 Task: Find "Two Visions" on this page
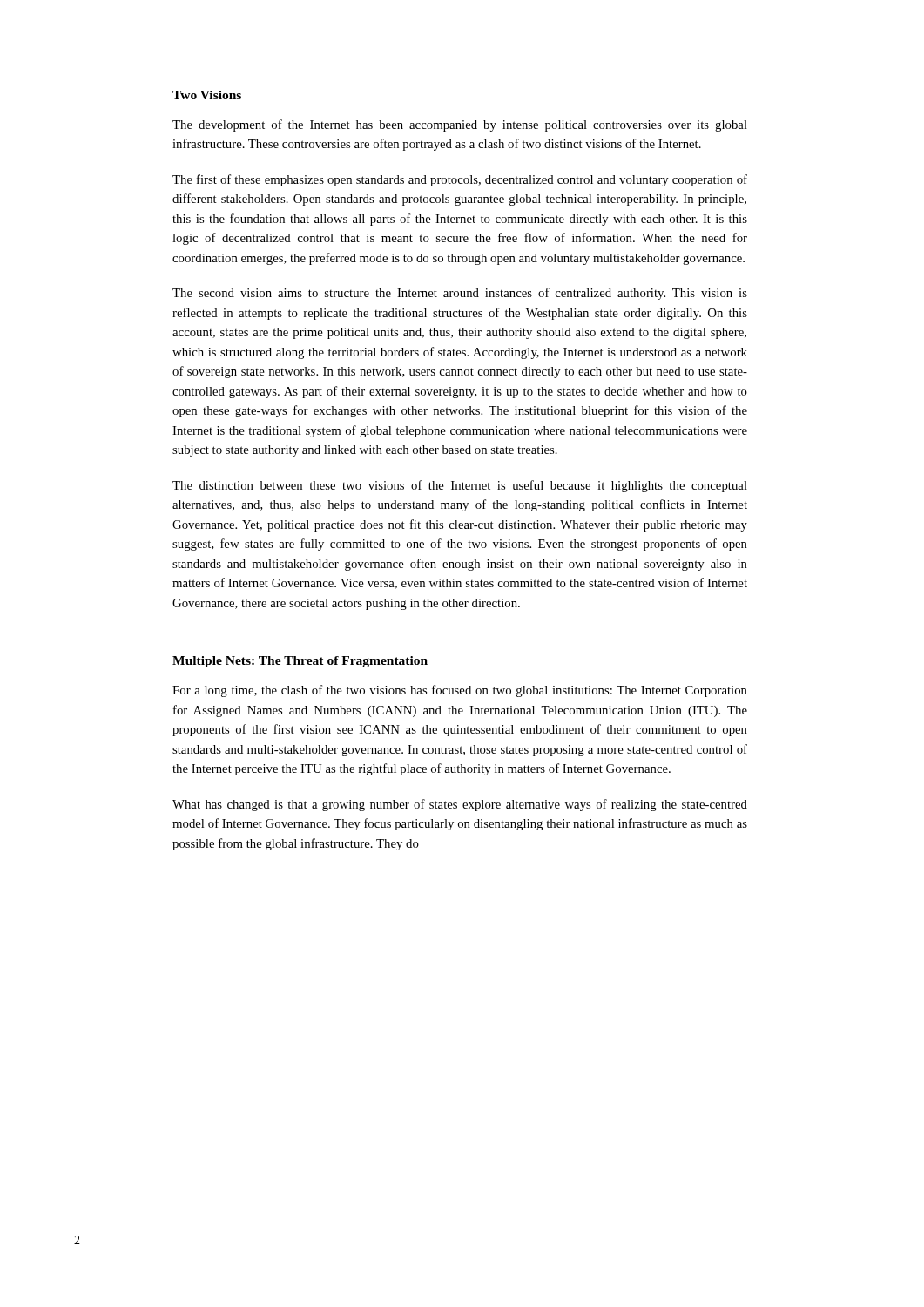point(207,95)
